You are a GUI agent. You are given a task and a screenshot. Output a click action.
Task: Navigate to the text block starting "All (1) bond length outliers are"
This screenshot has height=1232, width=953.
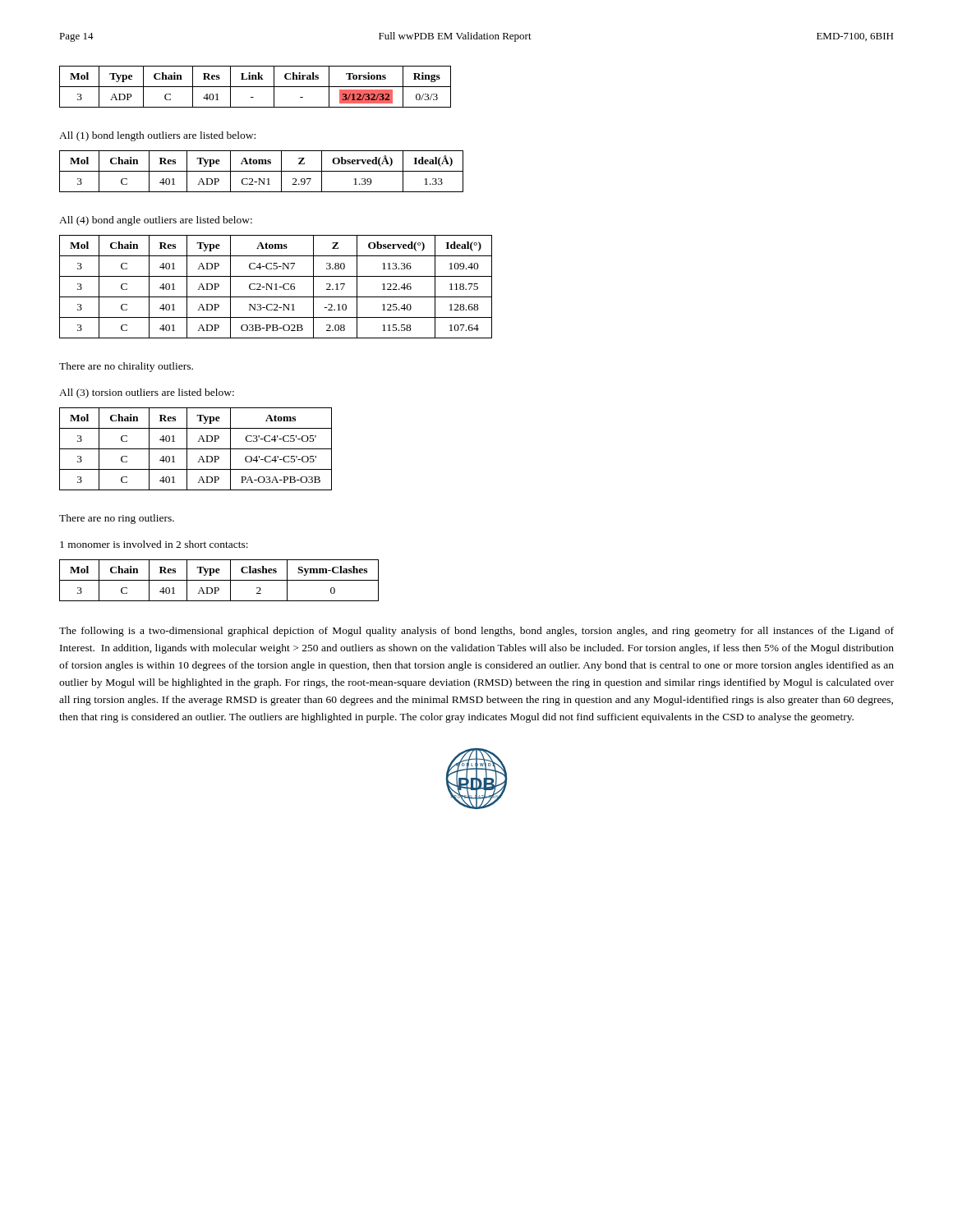158,135
